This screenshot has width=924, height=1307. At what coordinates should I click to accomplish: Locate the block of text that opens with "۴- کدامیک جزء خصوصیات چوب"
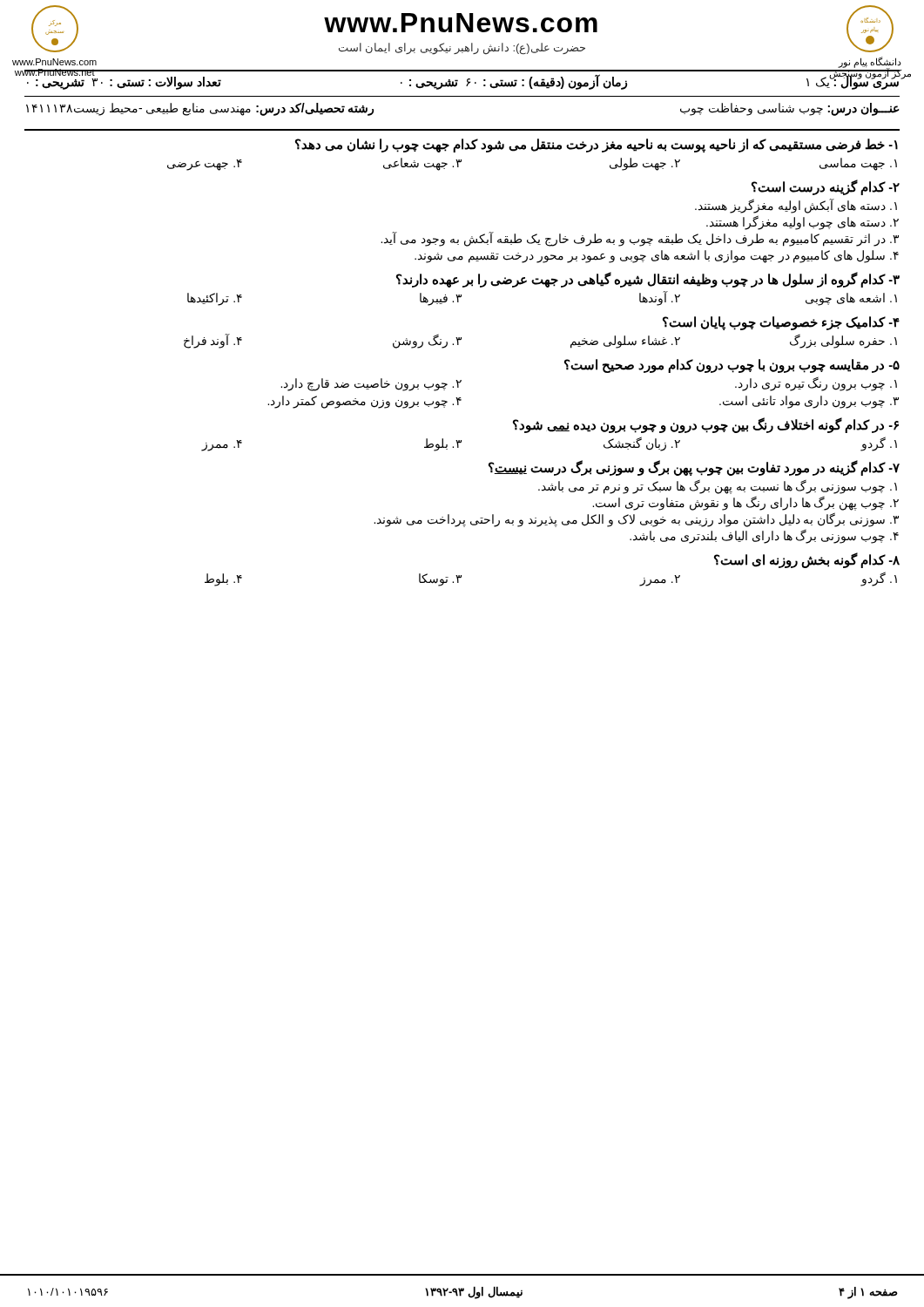462,332
